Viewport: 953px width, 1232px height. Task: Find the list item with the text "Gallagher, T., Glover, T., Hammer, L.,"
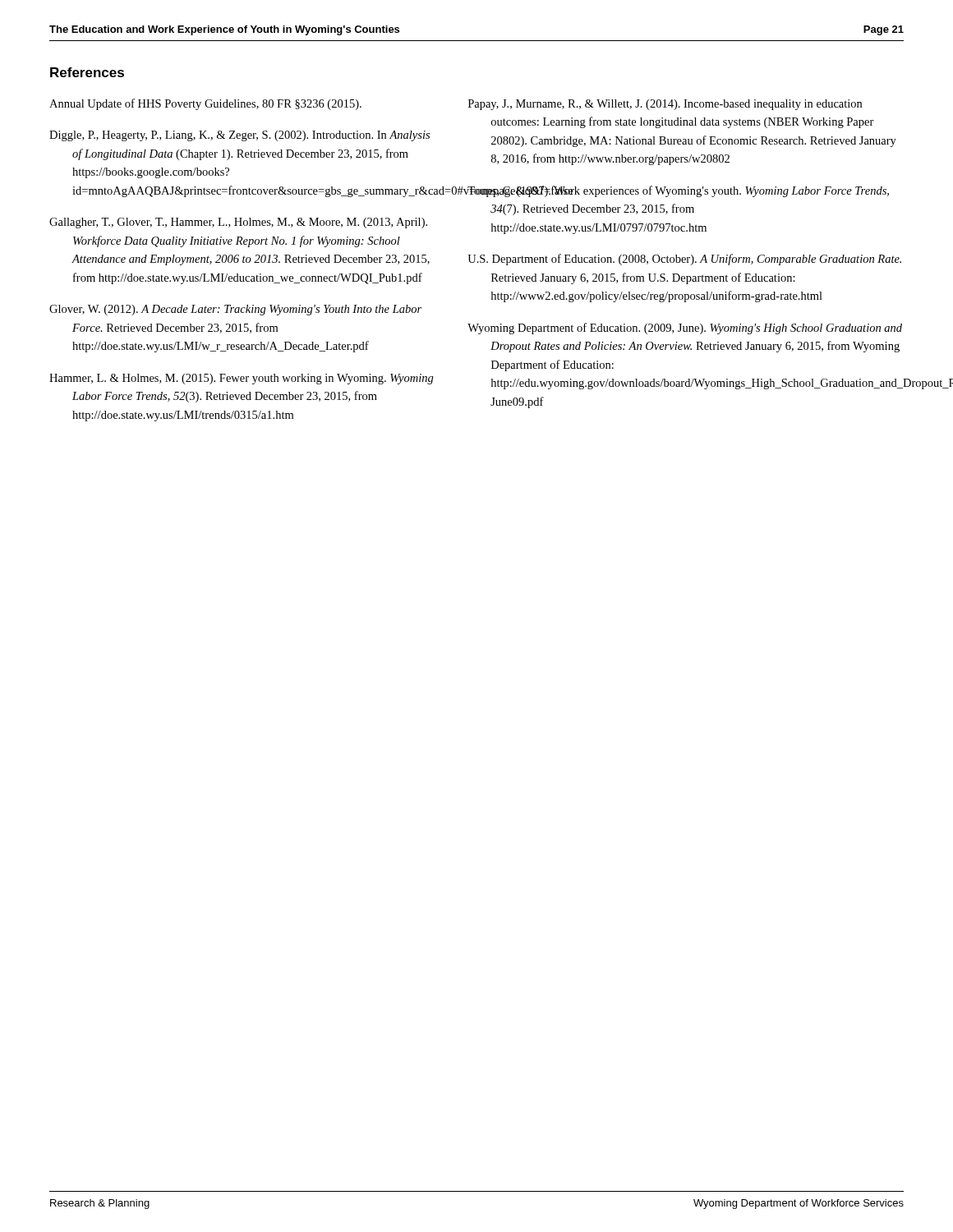coord(240,250)
